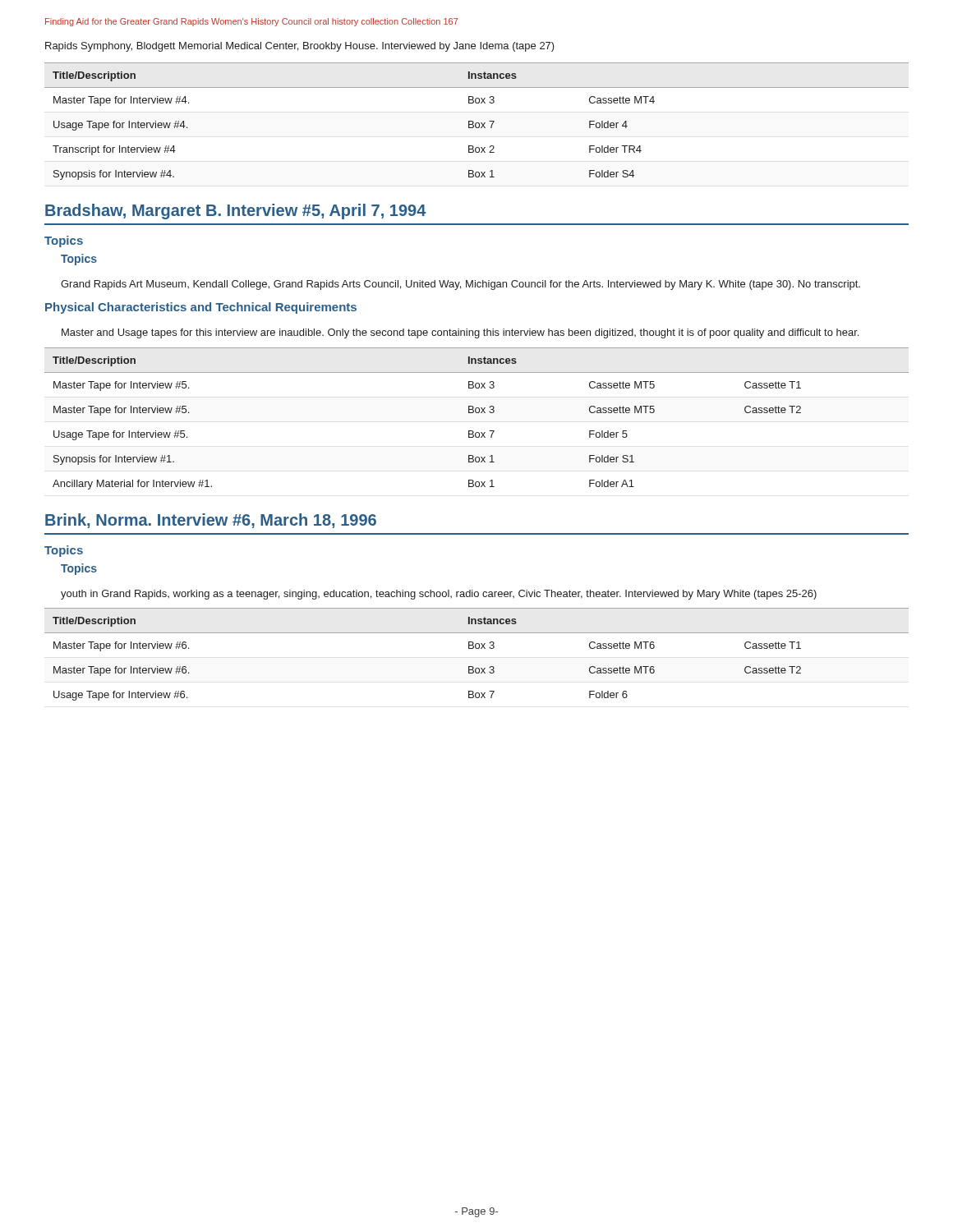The image size is (953, 1232).
Task: Click on the region starting "Master and Usage tapes for this"
Action: (x=485, y=332)
